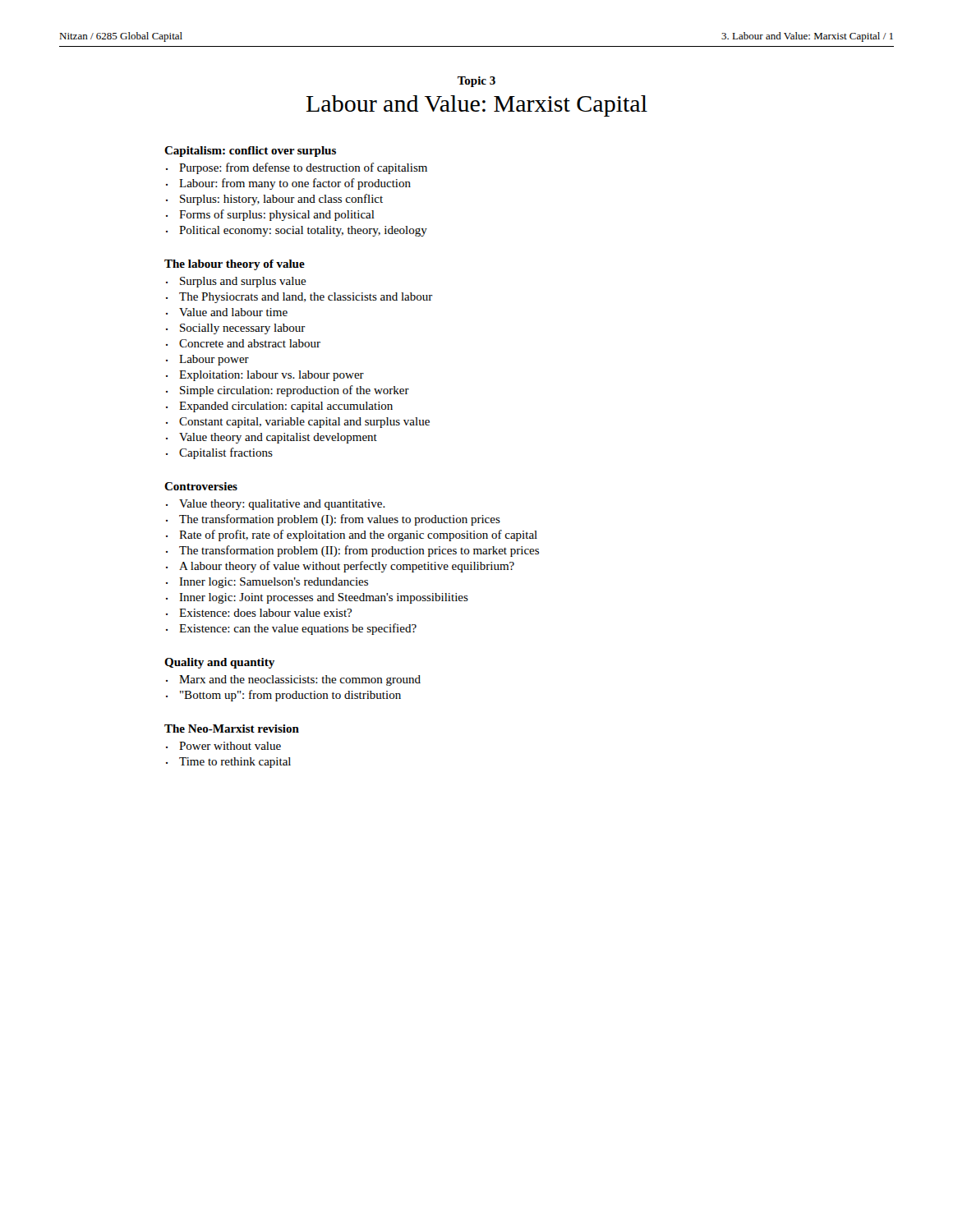
Task: Point to "Value and labour time"
Action: 233,312
